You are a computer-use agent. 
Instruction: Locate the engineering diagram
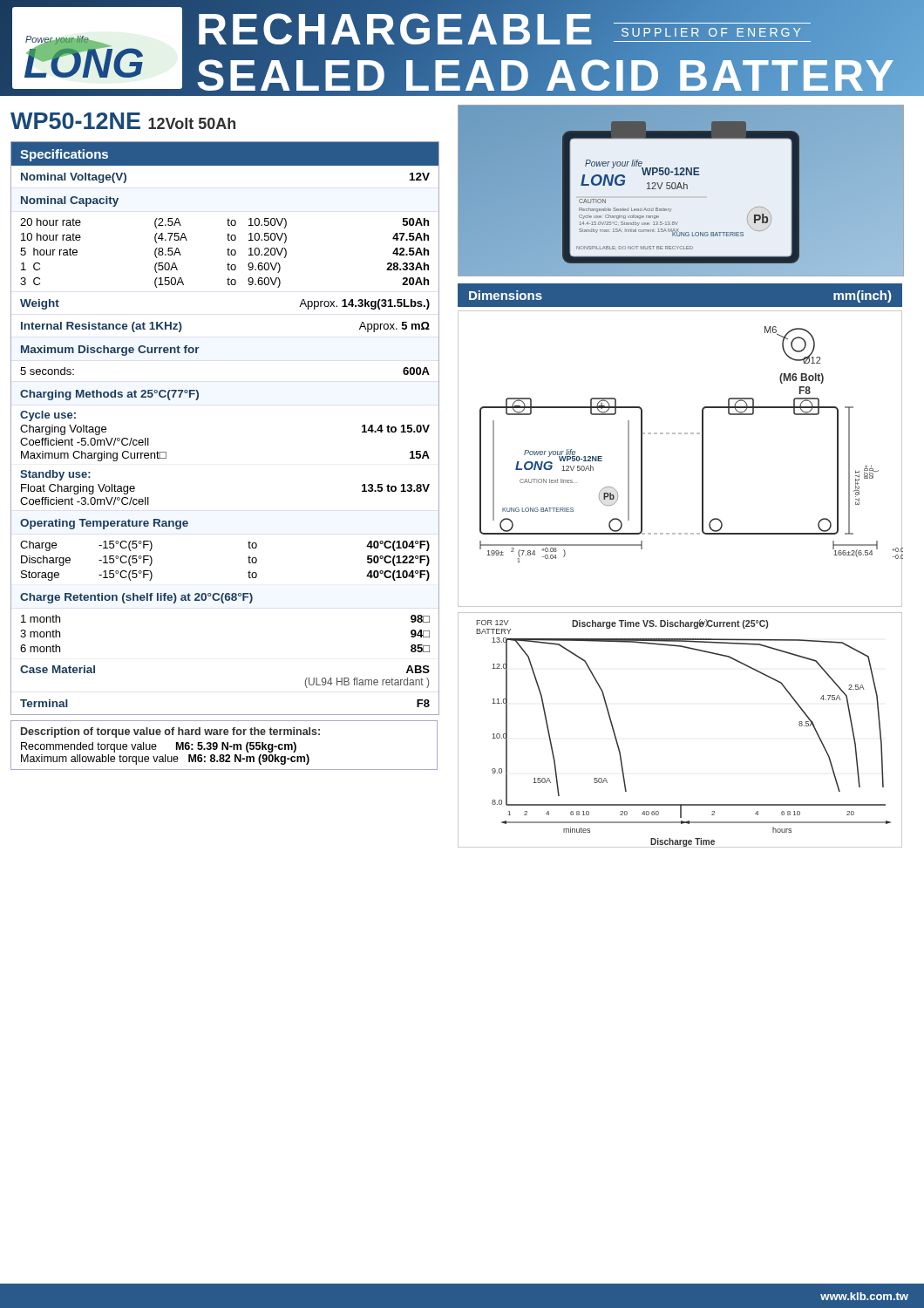[x=680, y=459]
